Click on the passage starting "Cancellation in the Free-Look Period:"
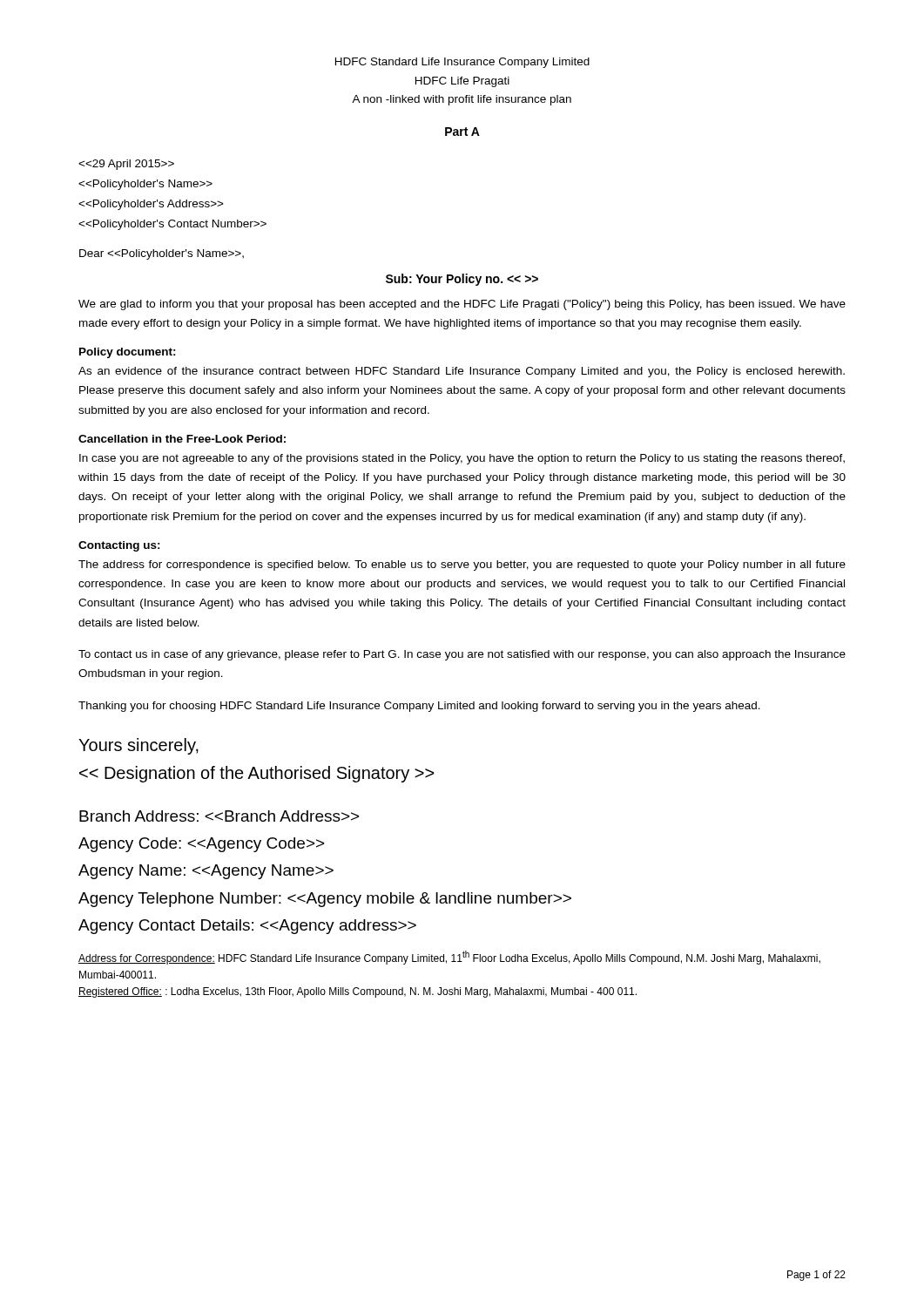The height and width of the screenshot is (1307, 924). [x=183, y=439]
